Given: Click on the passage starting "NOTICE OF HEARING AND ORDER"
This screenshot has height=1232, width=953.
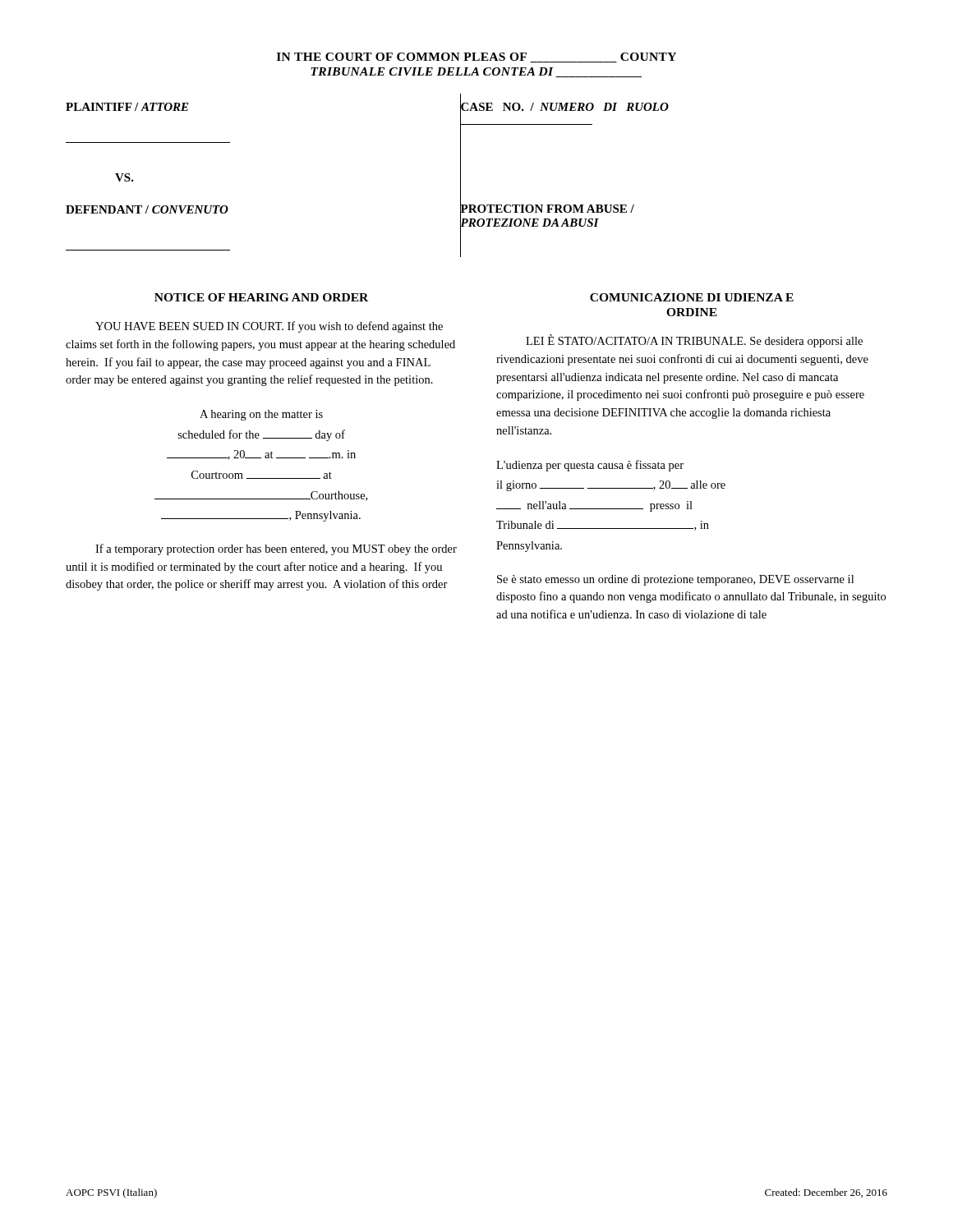Looking at the screenshot, I should click(x=261, y=297).
